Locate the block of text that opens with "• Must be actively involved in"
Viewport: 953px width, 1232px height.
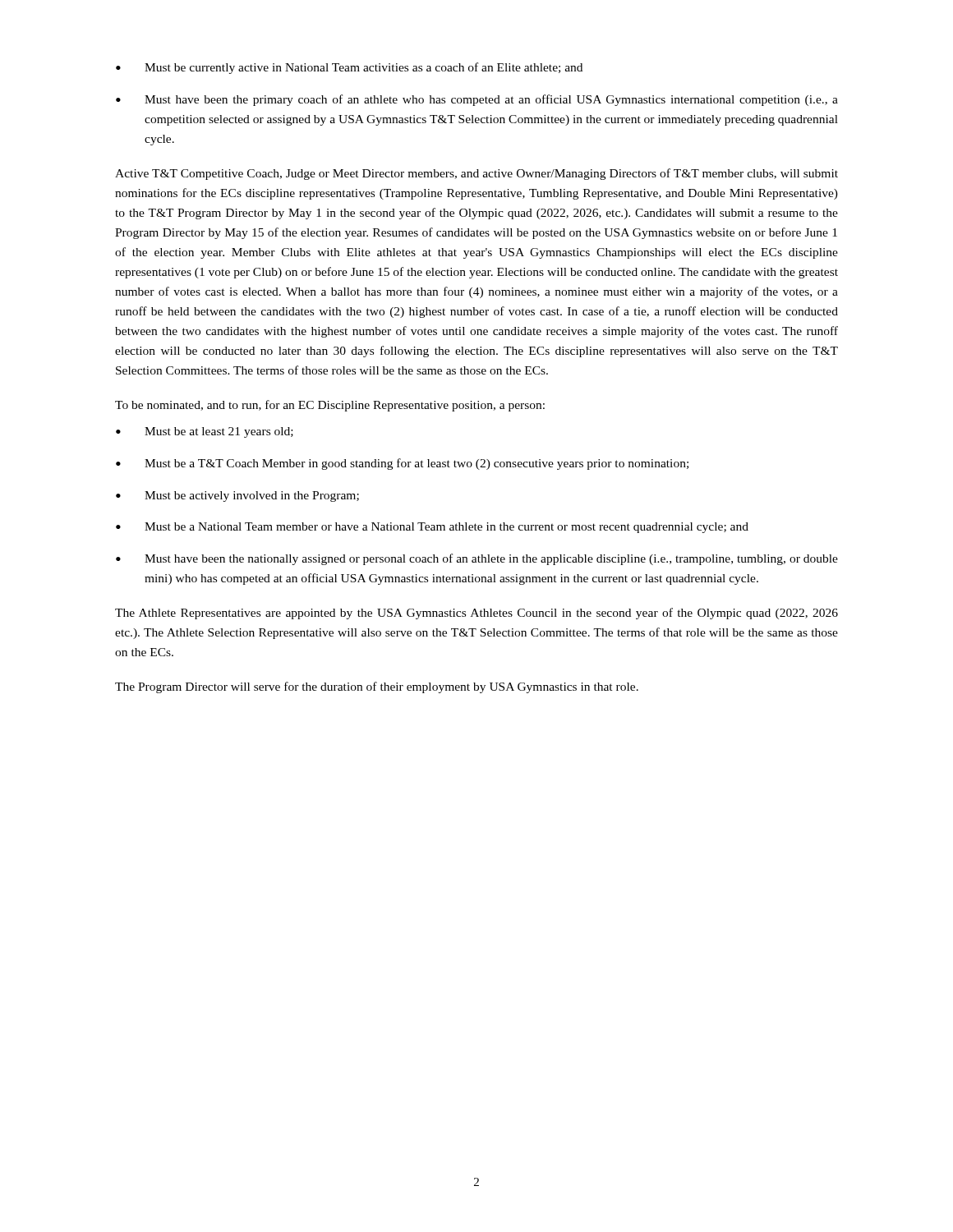click(237, 496)
